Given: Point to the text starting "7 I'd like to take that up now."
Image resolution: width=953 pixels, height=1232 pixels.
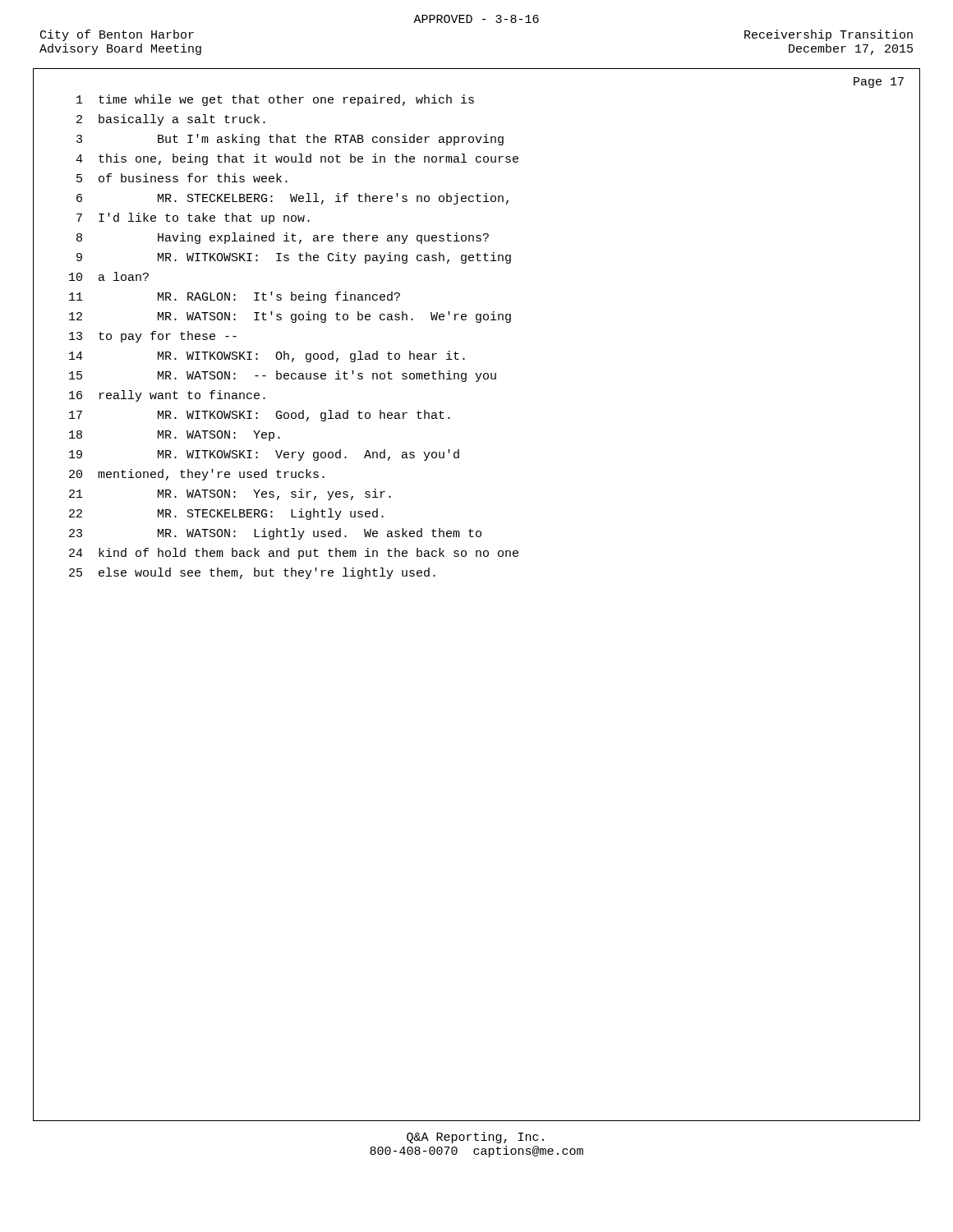Looking at the screenshot, I should 205,219.
